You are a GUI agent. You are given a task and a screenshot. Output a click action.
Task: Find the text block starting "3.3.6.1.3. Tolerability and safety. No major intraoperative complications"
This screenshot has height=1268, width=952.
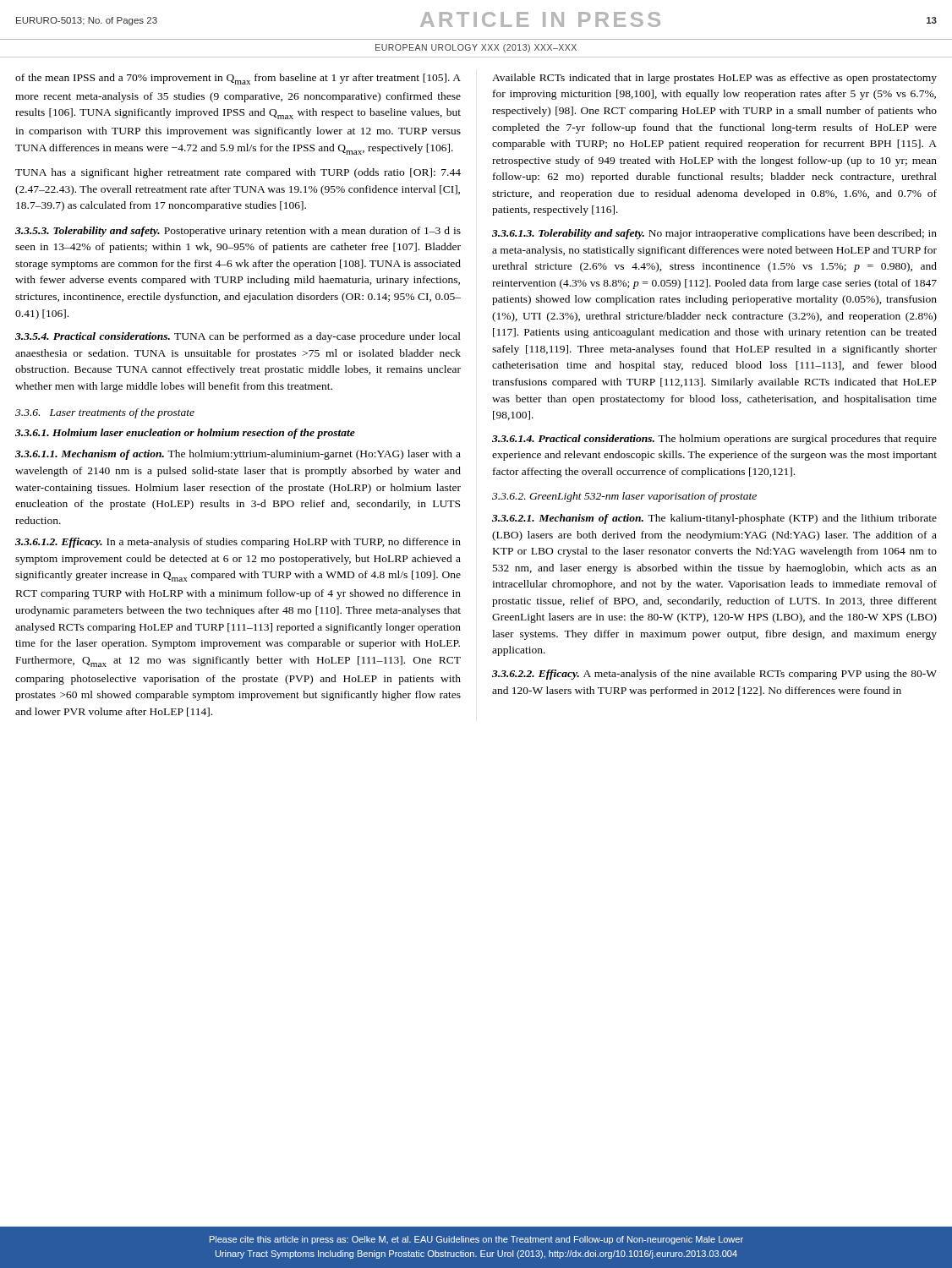pos(714,324)
